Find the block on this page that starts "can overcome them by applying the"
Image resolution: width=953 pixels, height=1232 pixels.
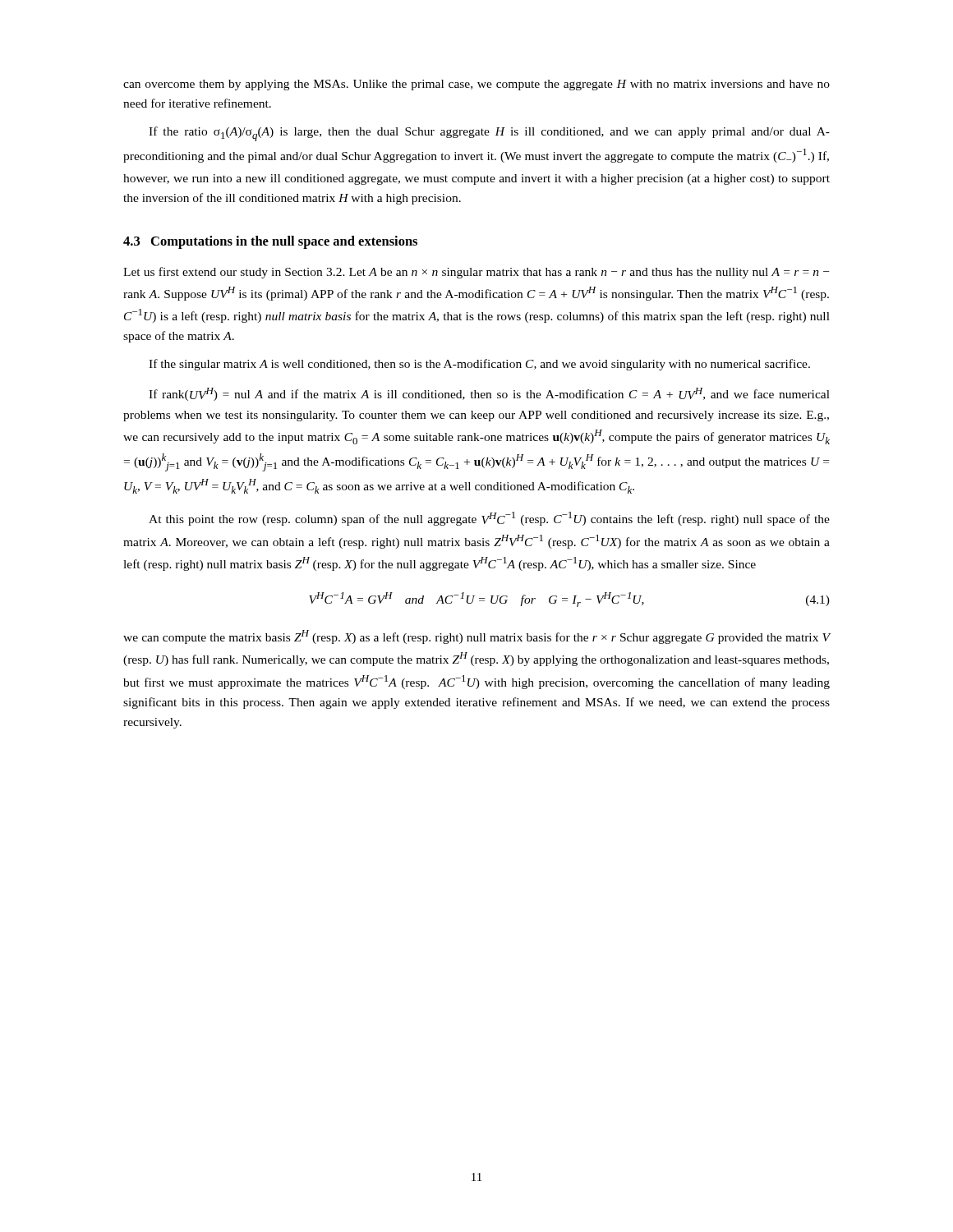point(476,94)
